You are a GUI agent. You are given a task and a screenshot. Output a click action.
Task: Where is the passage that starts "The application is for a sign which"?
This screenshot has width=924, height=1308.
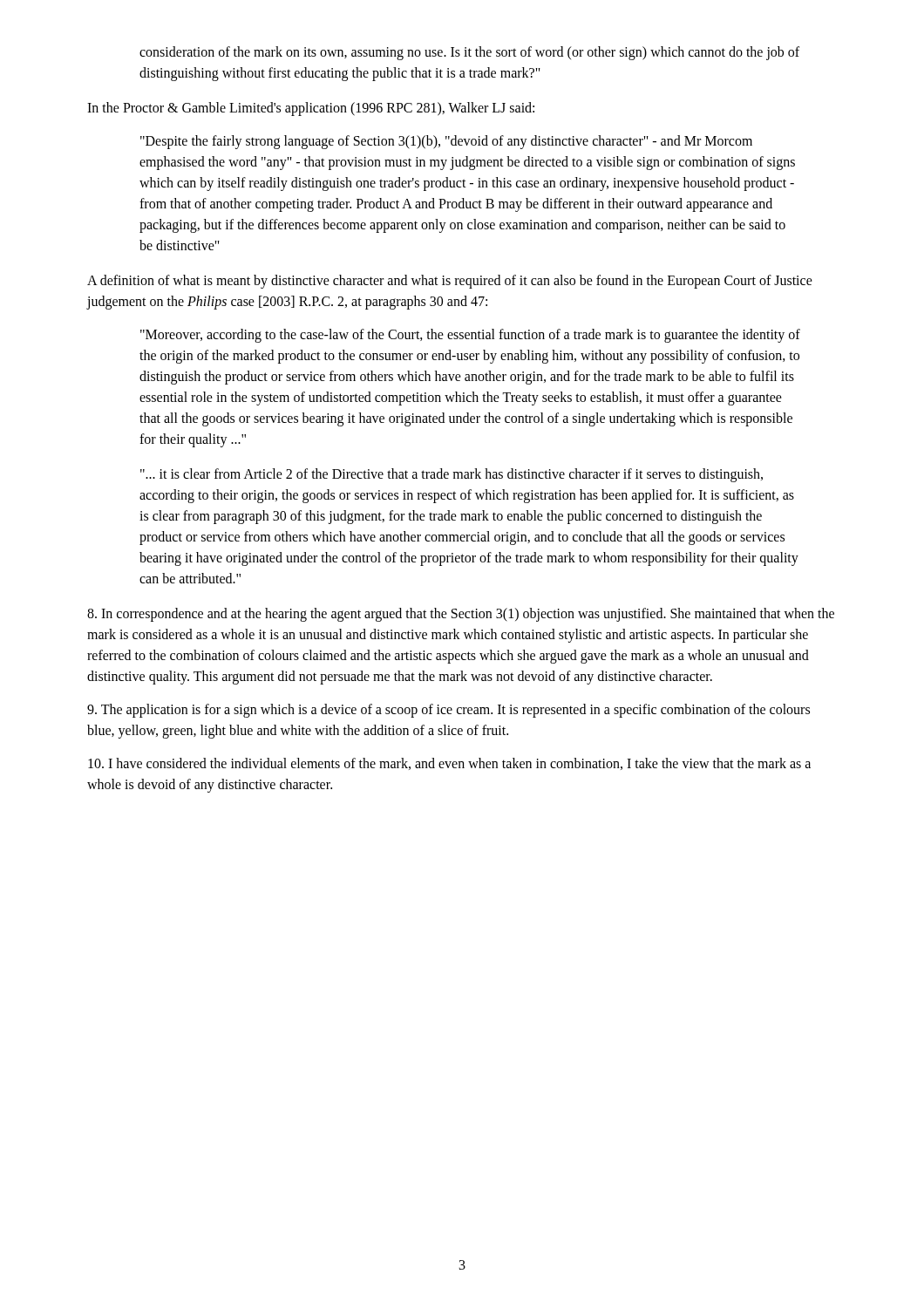click(462, 720)
